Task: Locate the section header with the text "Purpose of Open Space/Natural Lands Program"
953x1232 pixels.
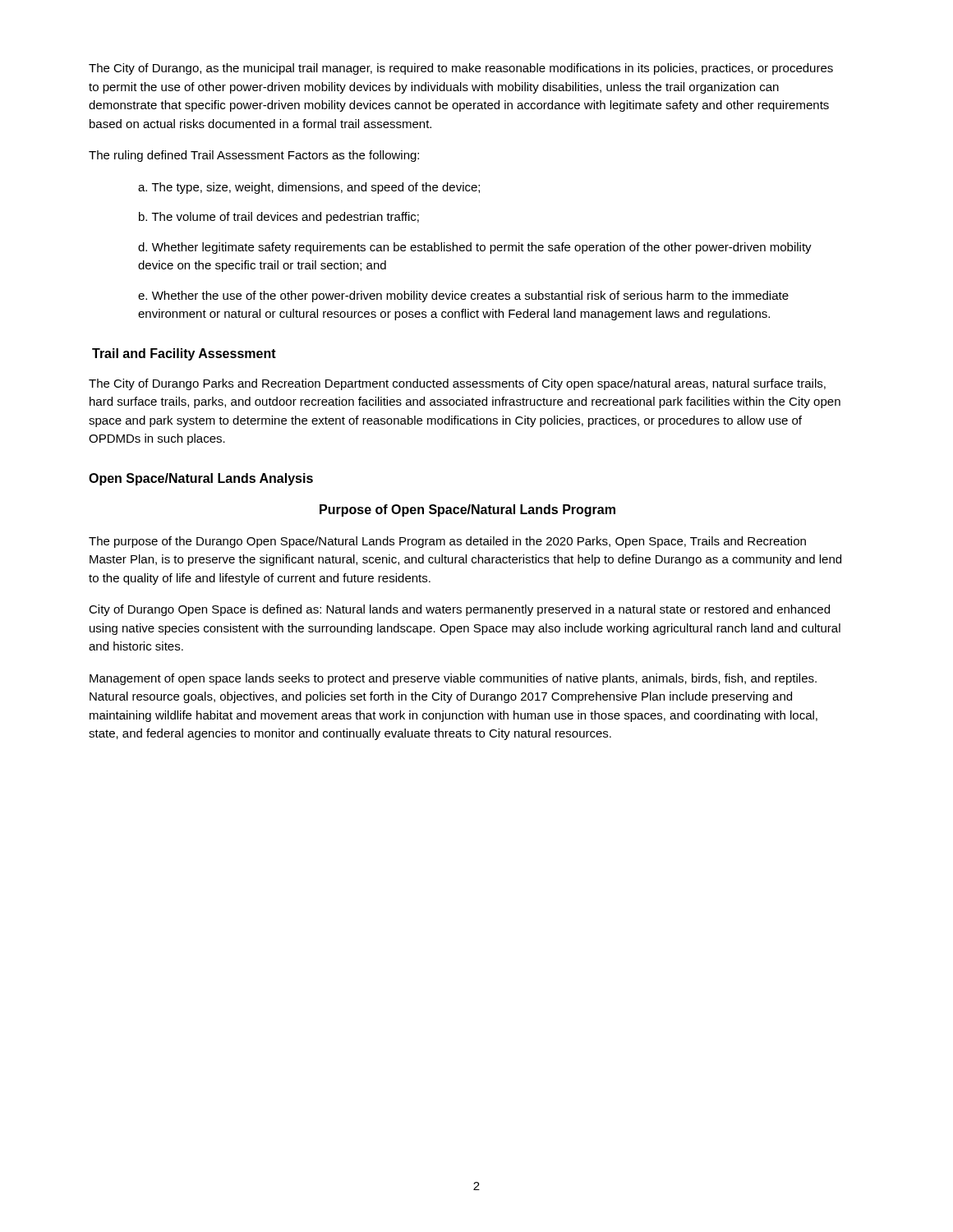Action: point(467,509)
